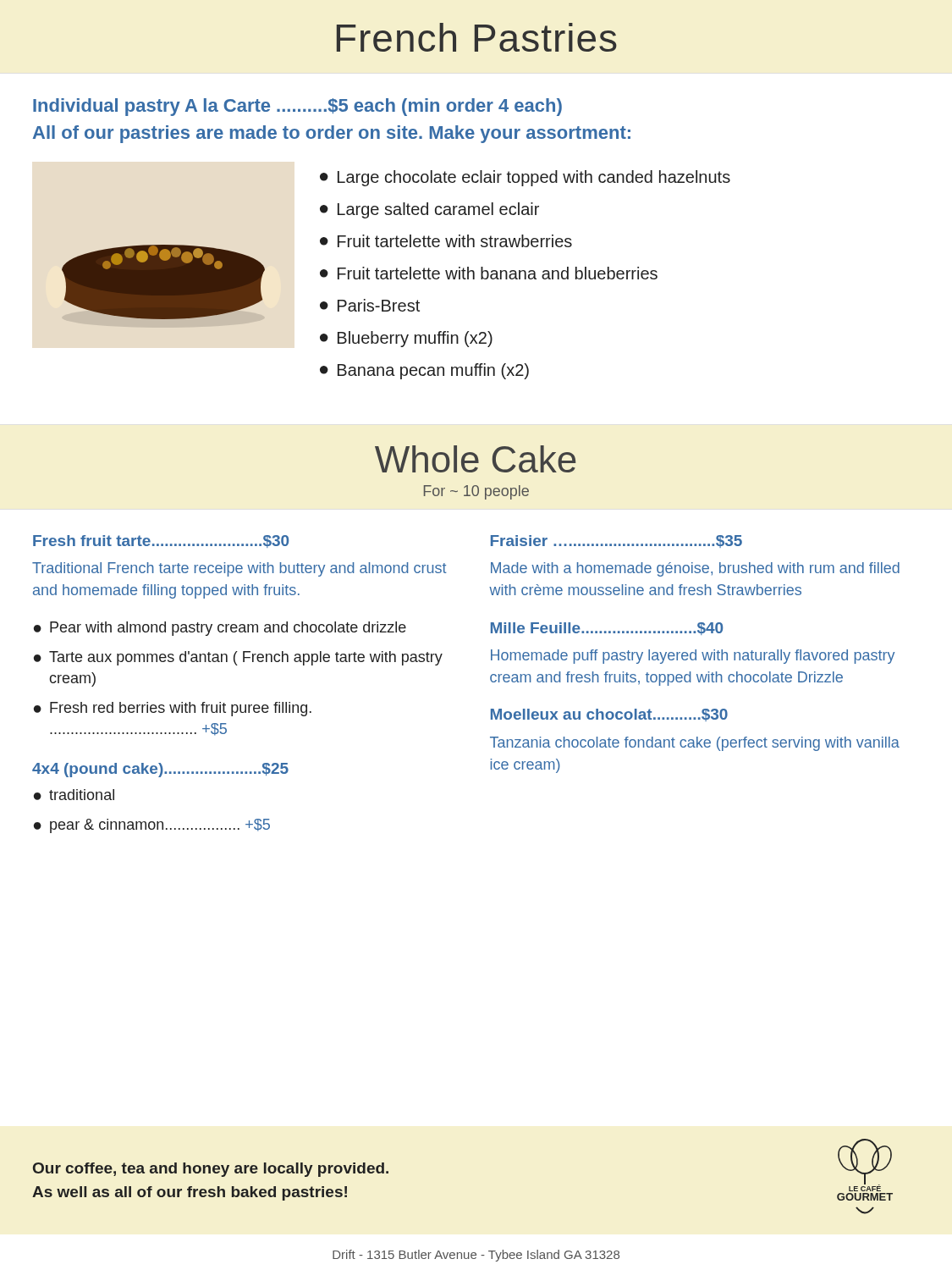Select the text block that reads "Our coffee, tea"

(211, 1180)
